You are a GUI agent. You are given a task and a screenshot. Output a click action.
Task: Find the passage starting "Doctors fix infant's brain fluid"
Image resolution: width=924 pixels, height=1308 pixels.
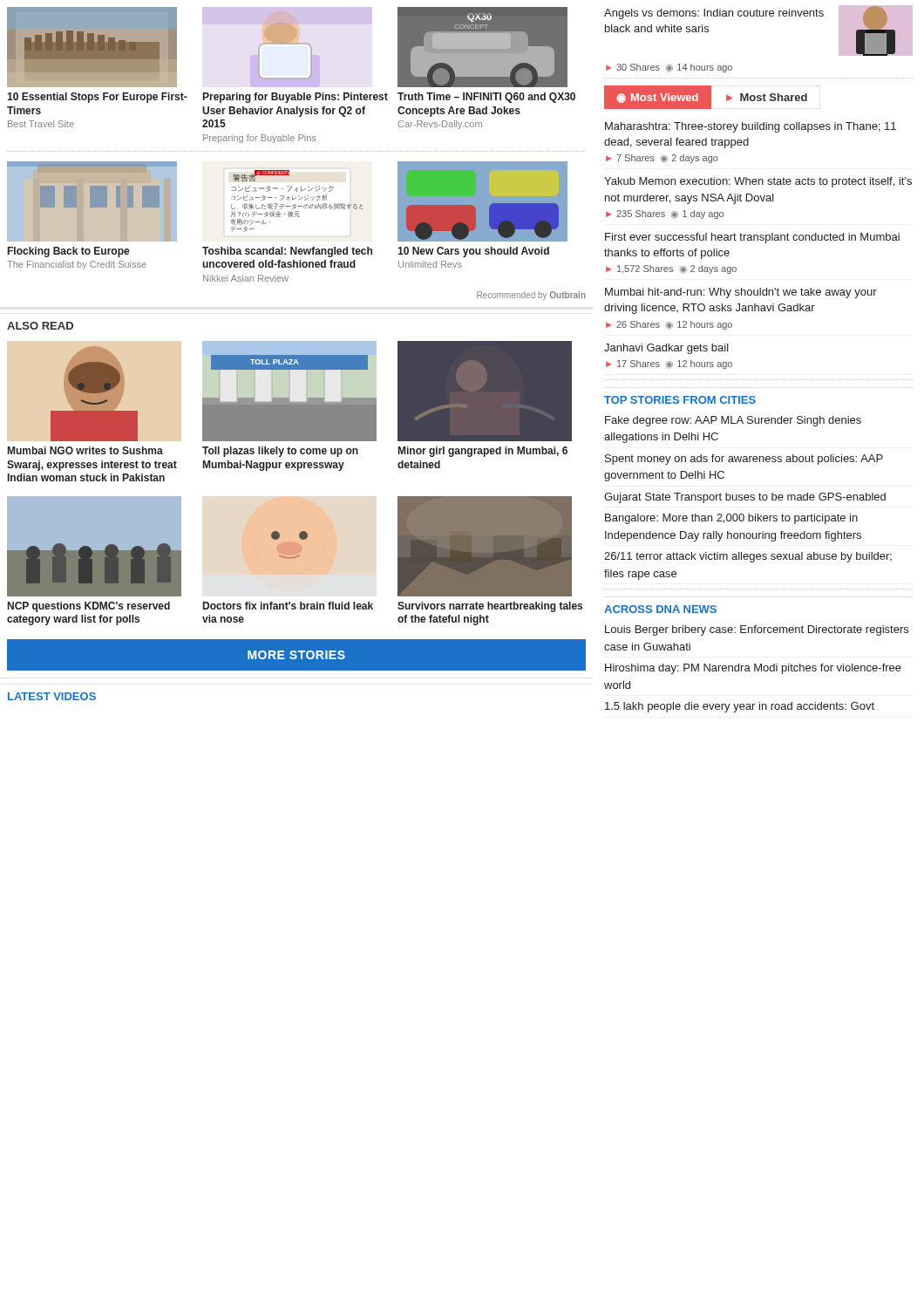point(288,613)
